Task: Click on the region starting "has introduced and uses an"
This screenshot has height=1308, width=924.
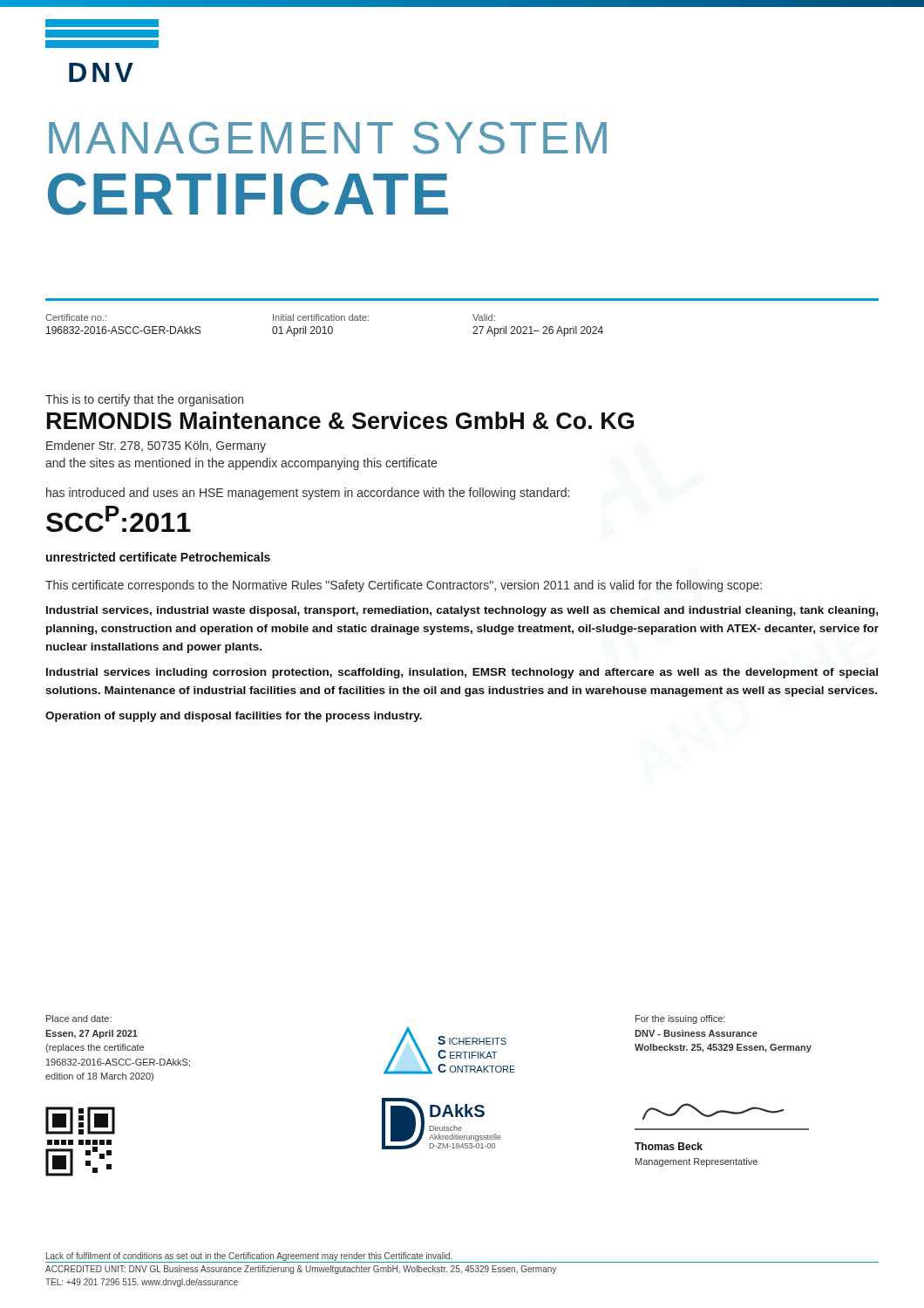Action: [308, 493]
